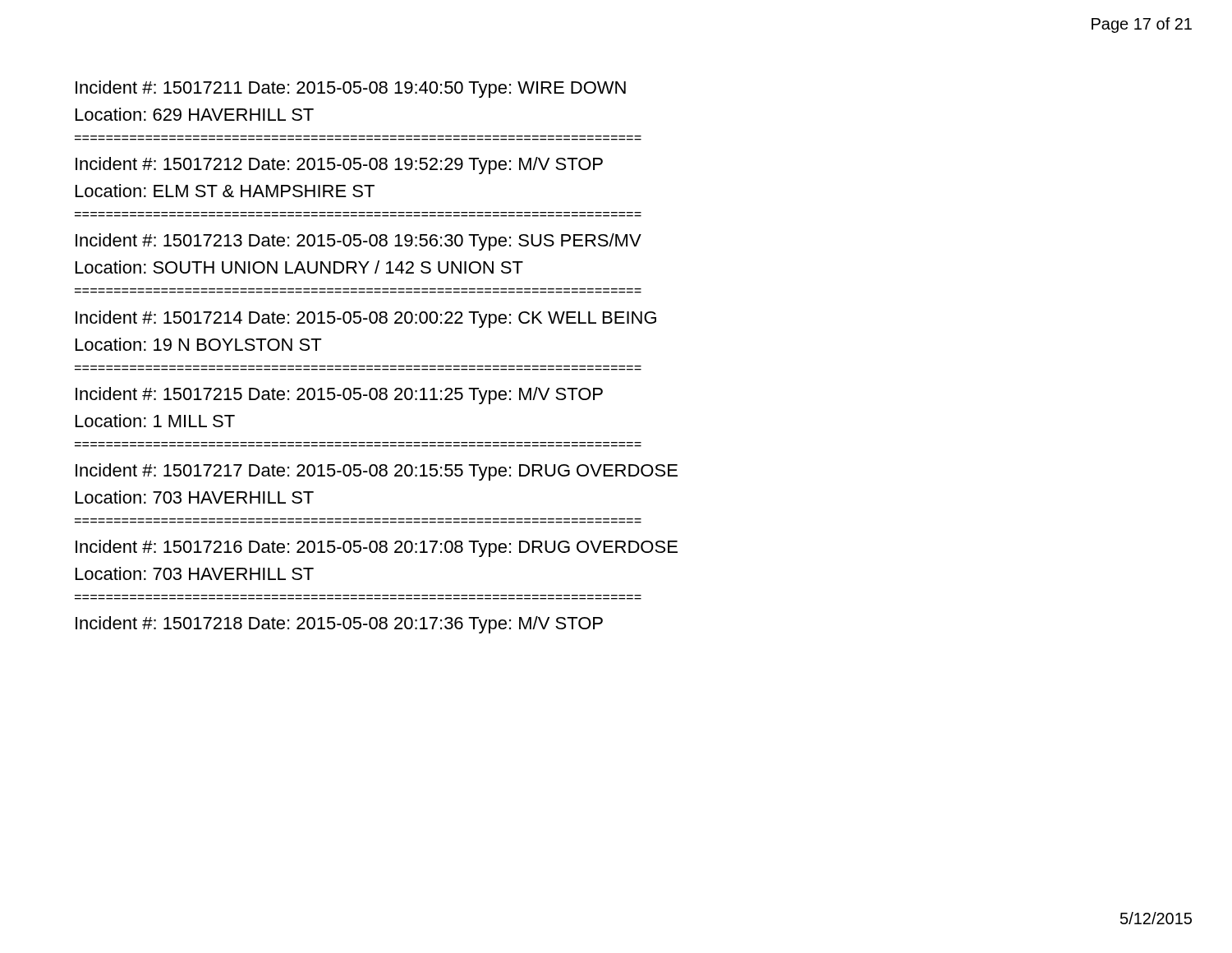This screenshot has height=953, width=1232.
Task: Select the block starting "Incident #: 15017213 Date:"
Action: pyautogui.click(x=616, y=254)
